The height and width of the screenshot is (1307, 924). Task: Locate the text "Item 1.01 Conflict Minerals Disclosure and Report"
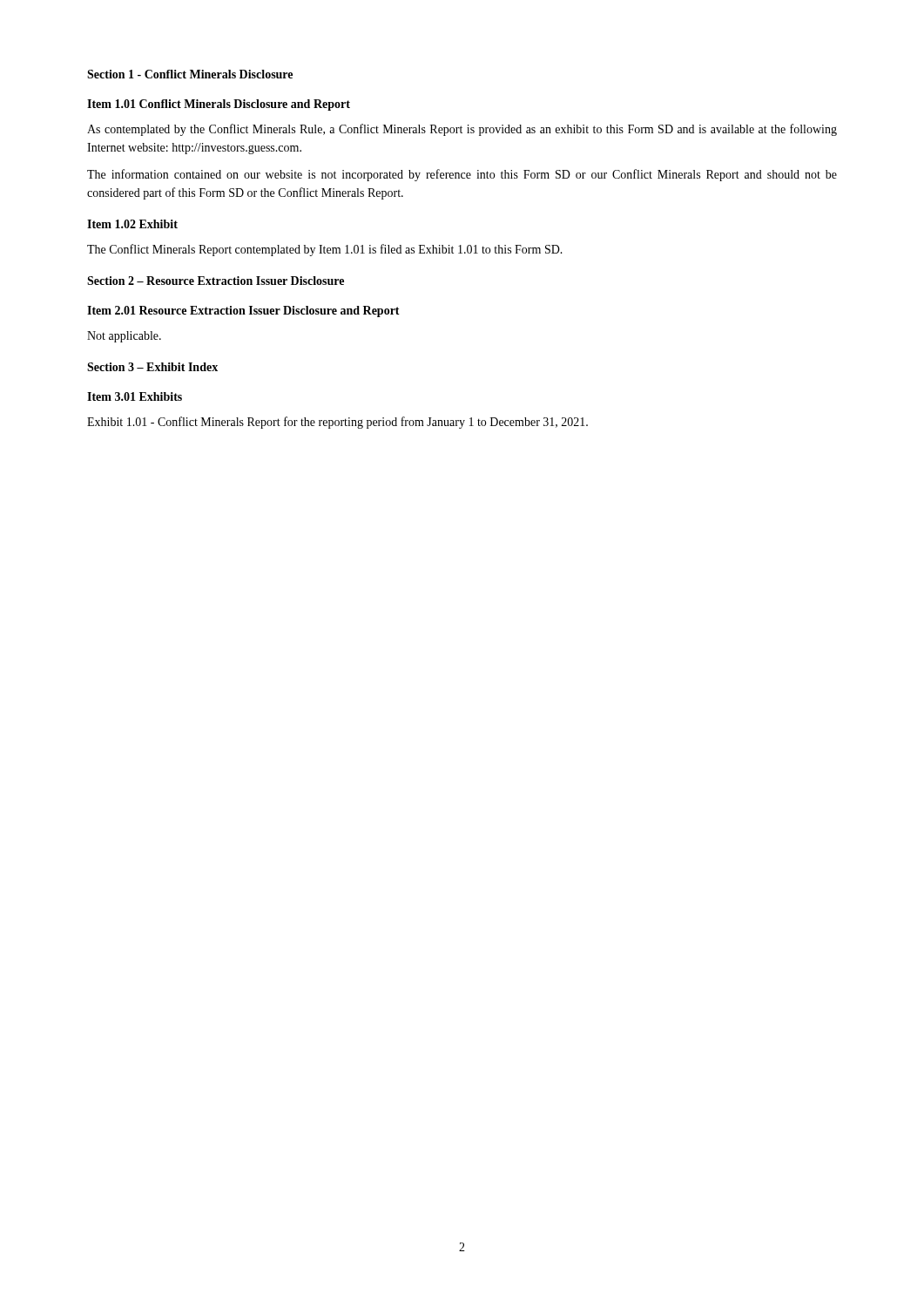[219, 104]
